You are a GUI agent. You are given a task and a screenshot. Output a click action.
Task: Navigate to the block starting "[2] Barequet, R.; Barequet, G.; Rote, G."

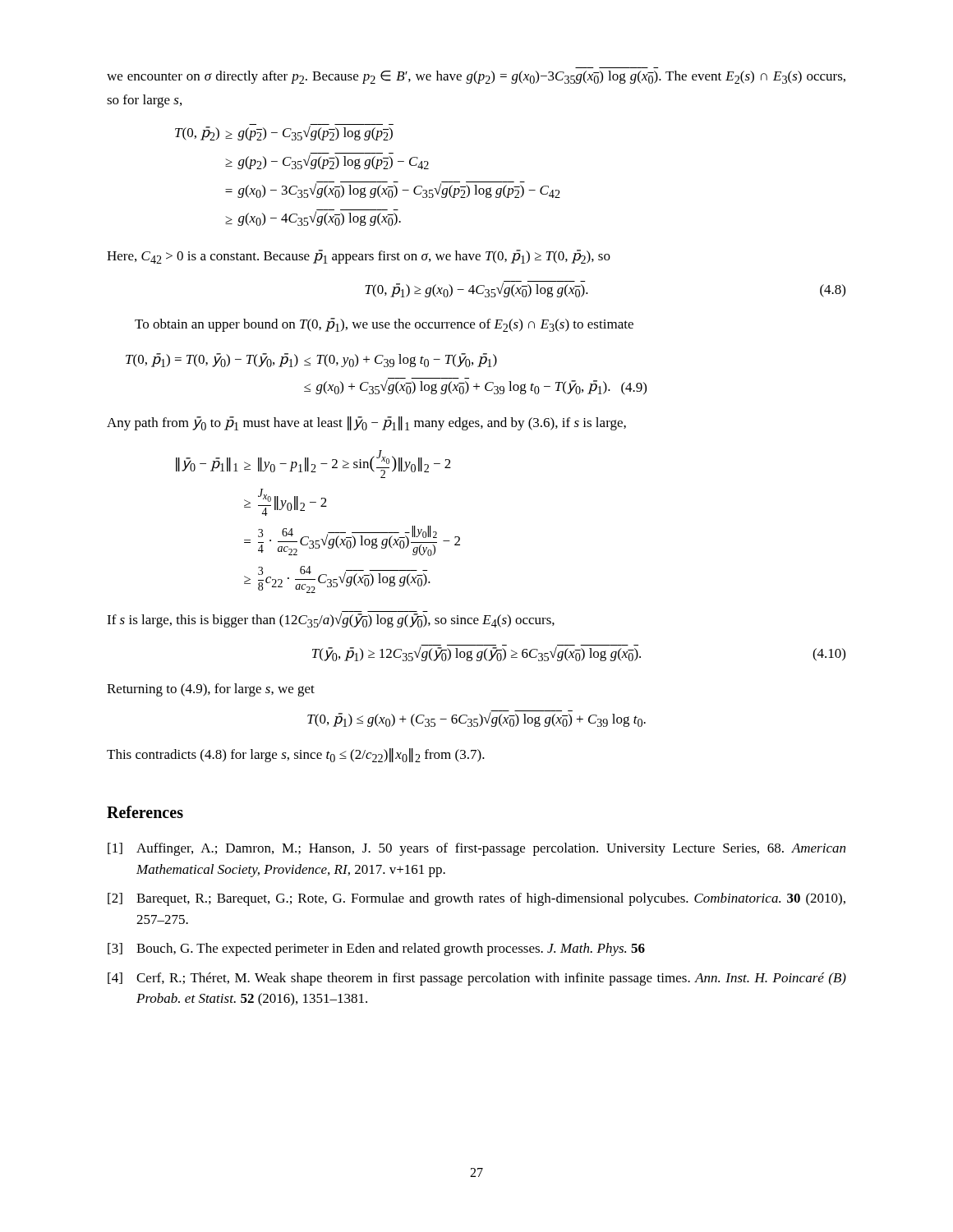476,909
